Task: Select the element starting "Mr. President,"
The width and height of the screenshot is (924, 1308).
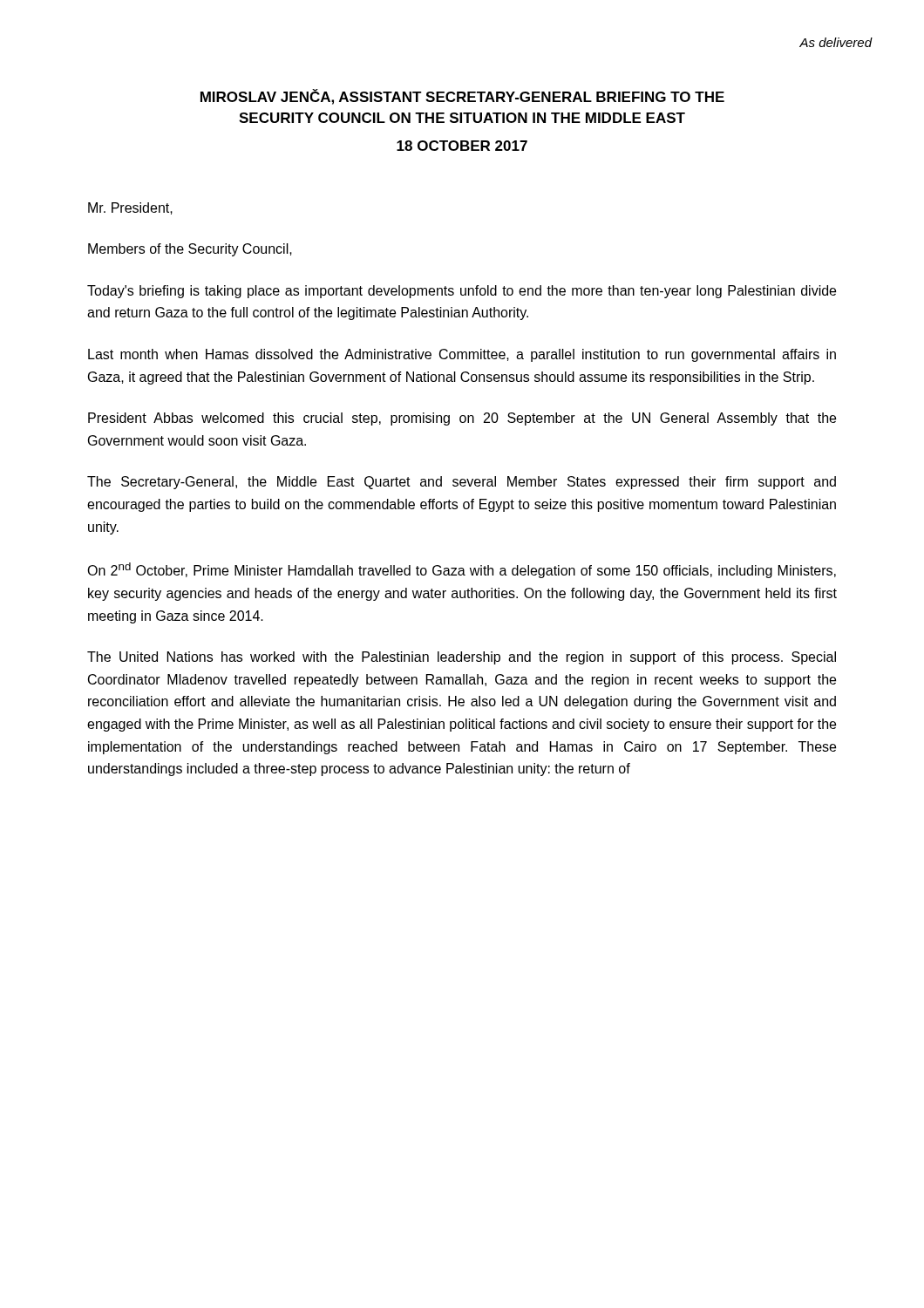Action: (130, 208)
